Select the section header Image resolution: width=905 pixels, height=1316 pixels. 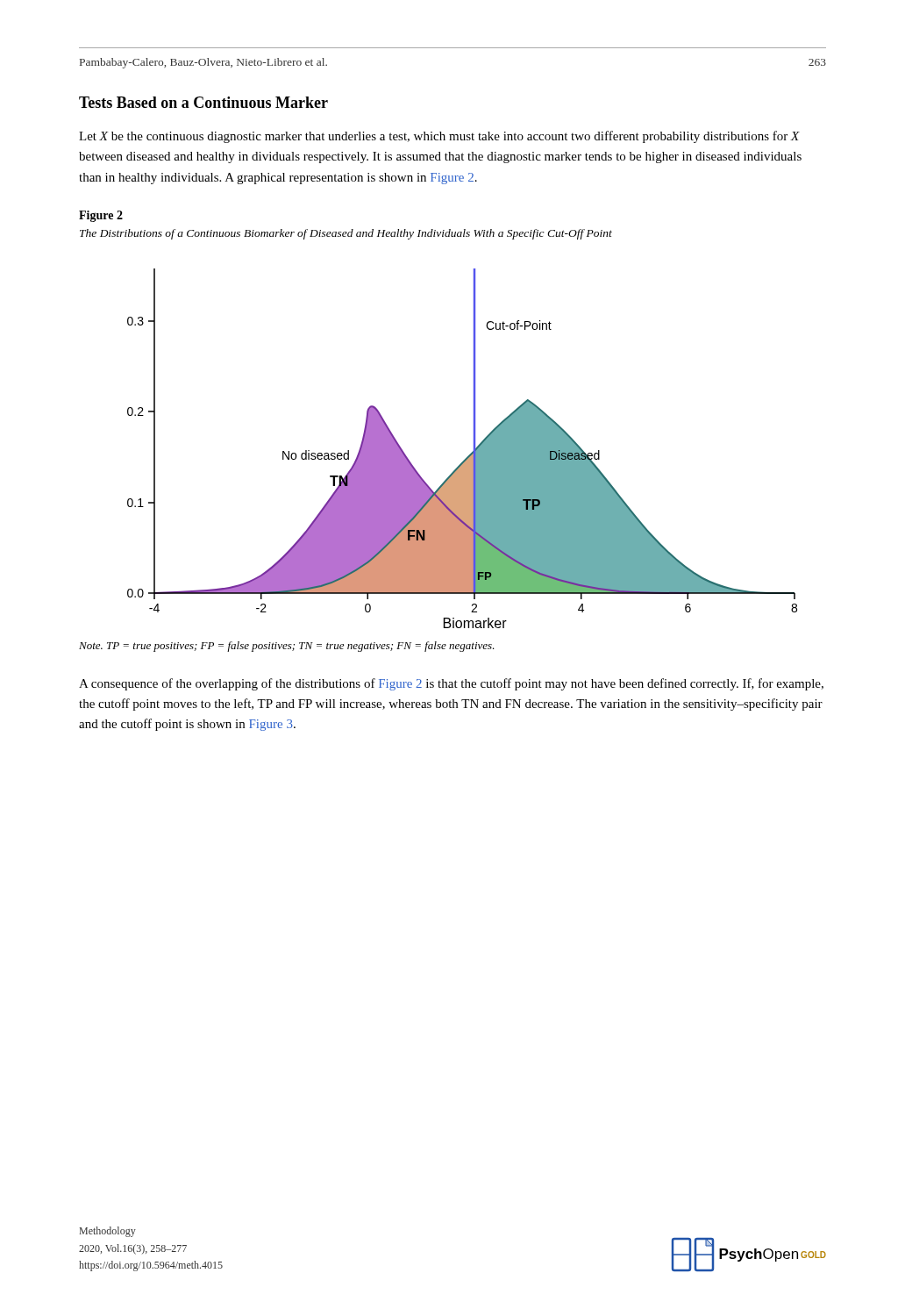(x=203, y=103)
